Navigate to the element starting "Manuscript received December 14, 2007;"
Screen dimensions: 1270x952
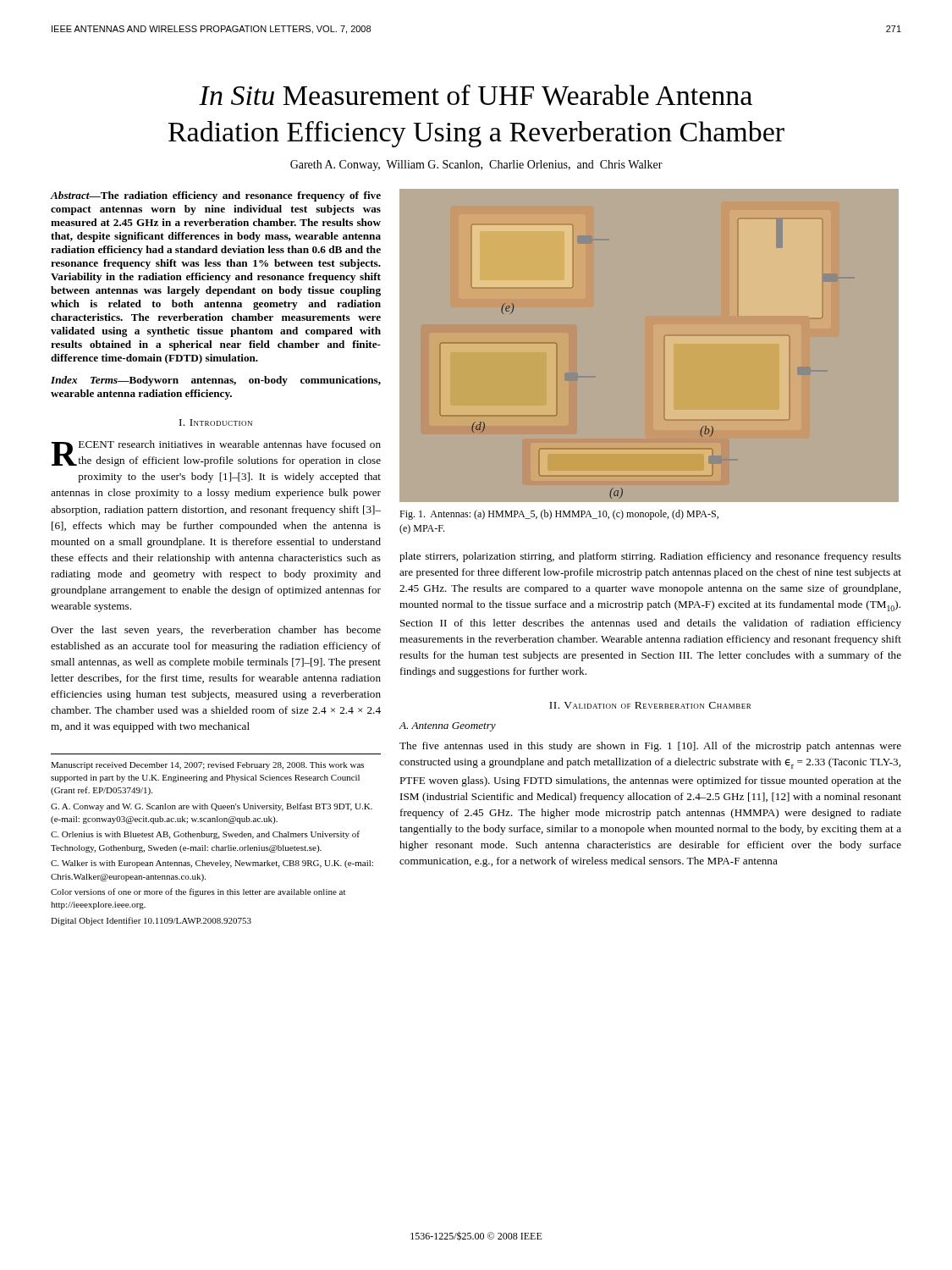(x=216, y=843)
